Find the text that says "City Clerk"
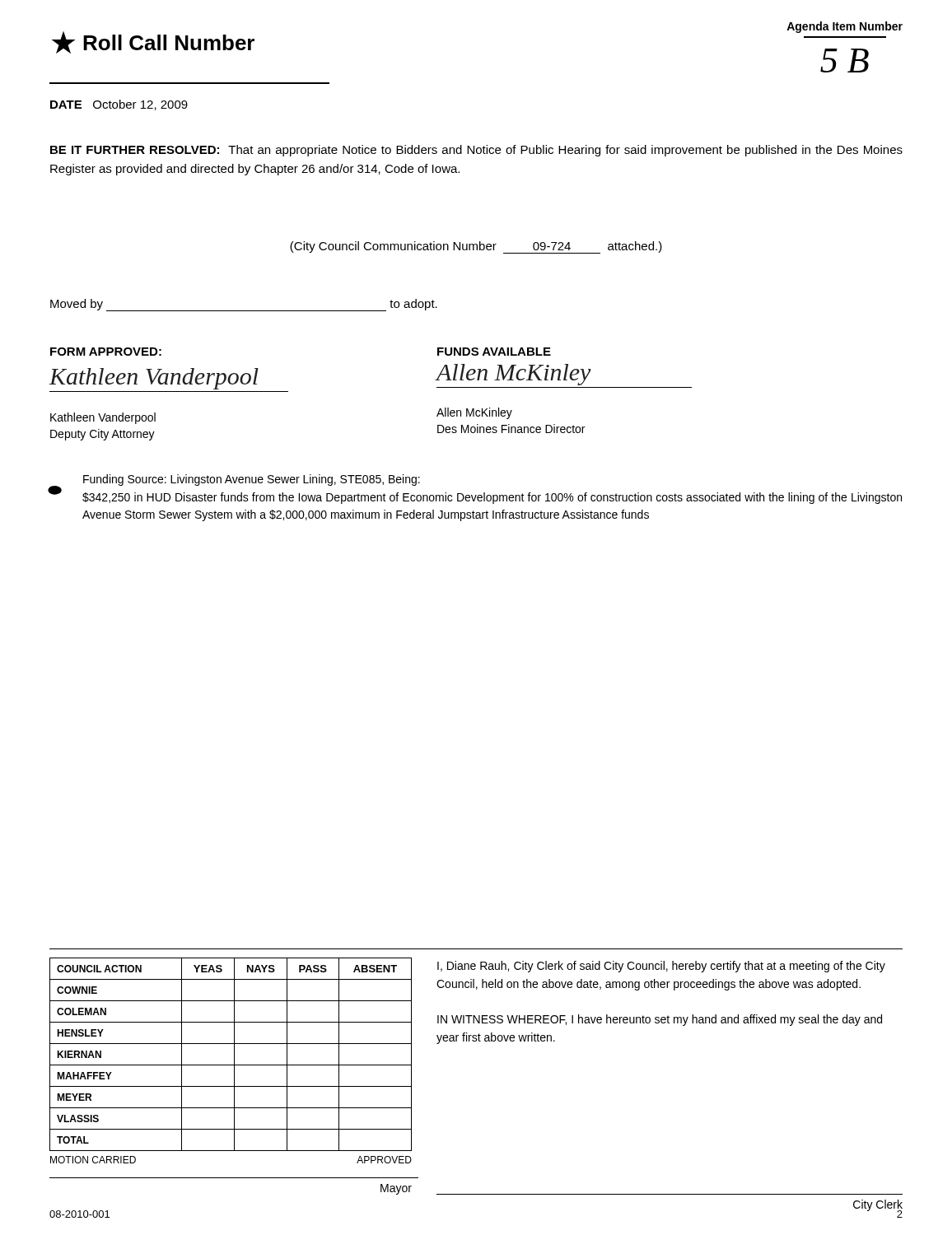 pos(878,1205)
